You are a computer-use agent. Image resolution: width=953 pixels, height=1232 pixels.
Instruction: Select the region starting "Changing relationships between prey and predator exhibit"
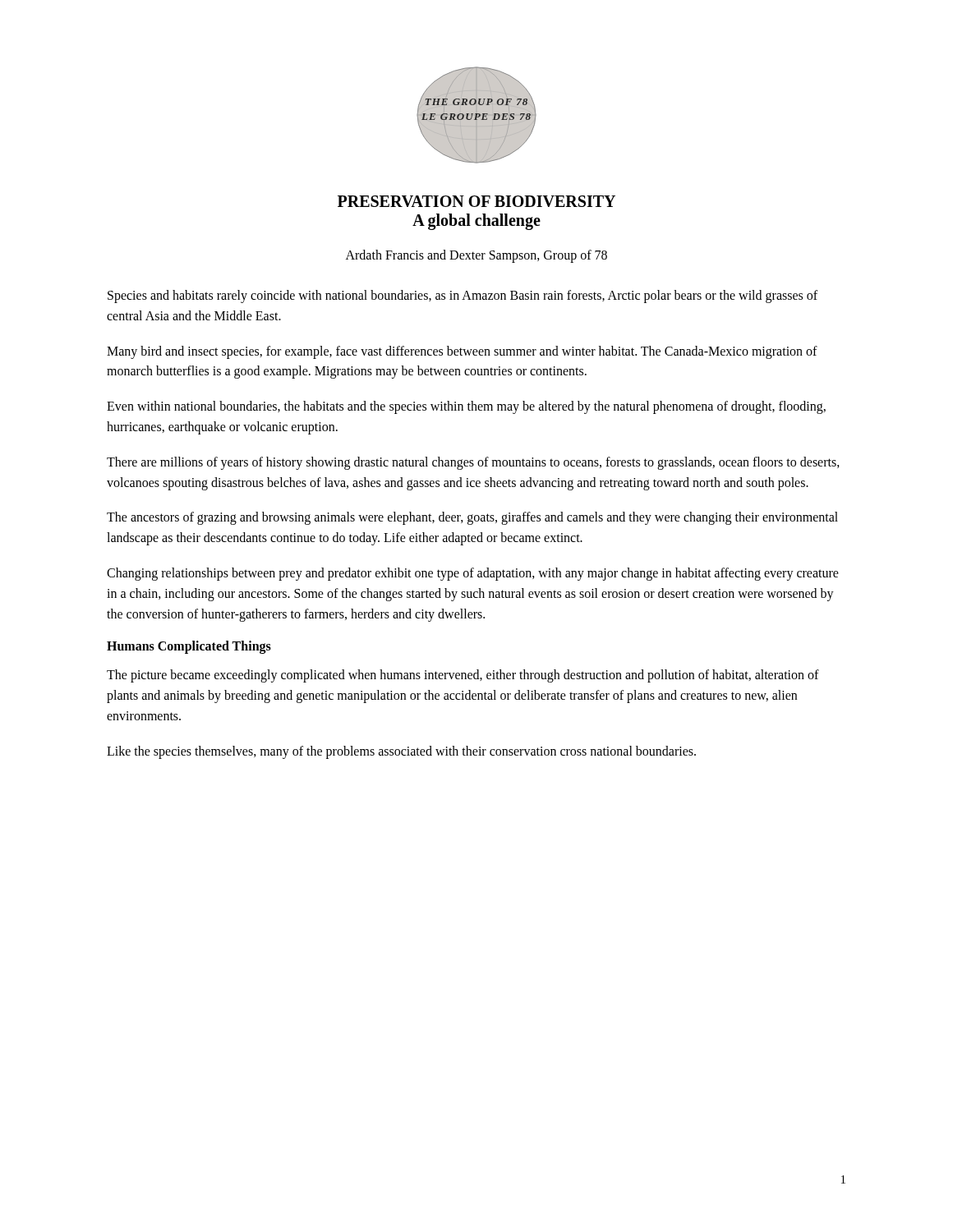click(x=473, y=593)
